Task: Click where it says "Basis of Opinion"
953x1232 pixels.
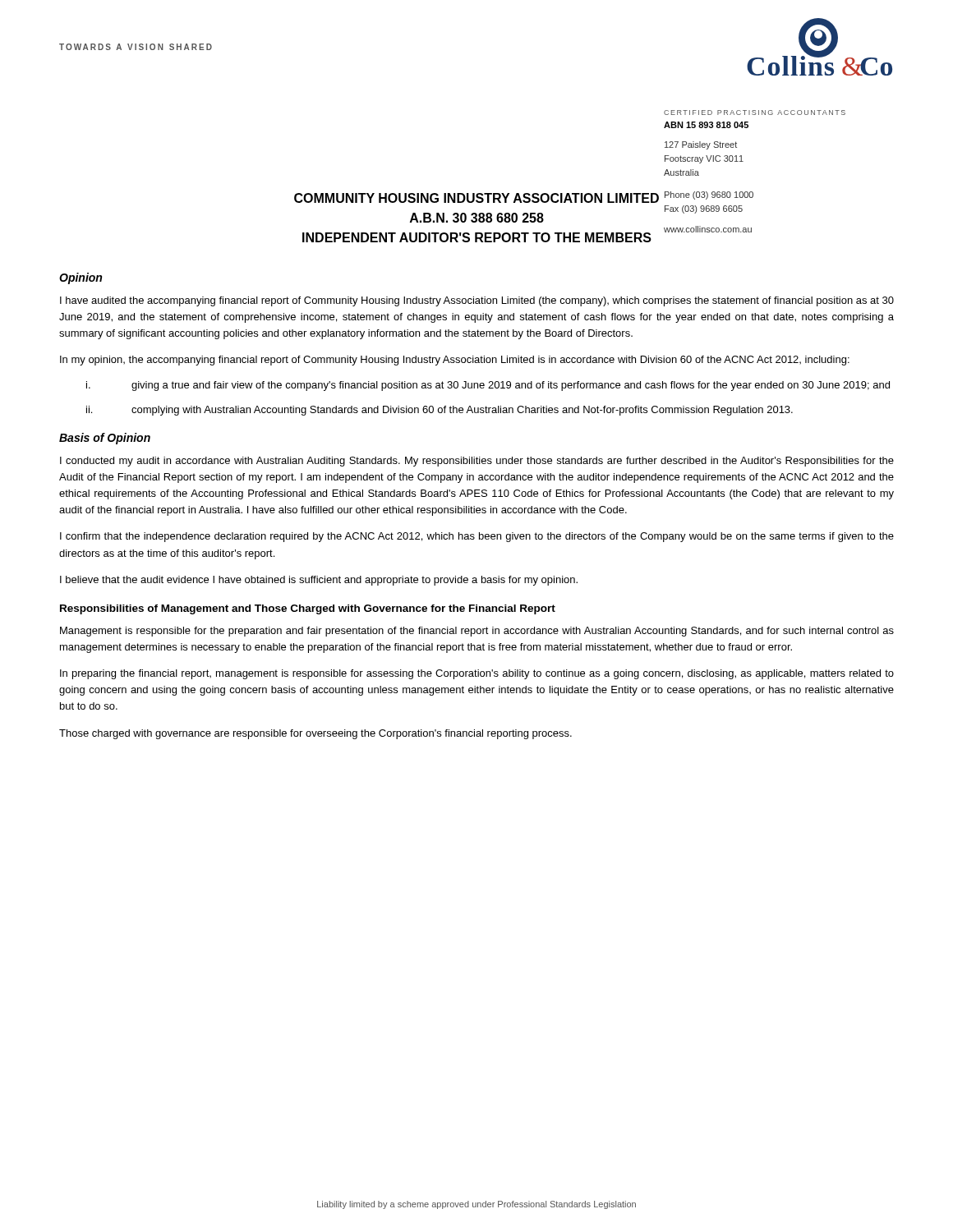Action: click(105, 438)
